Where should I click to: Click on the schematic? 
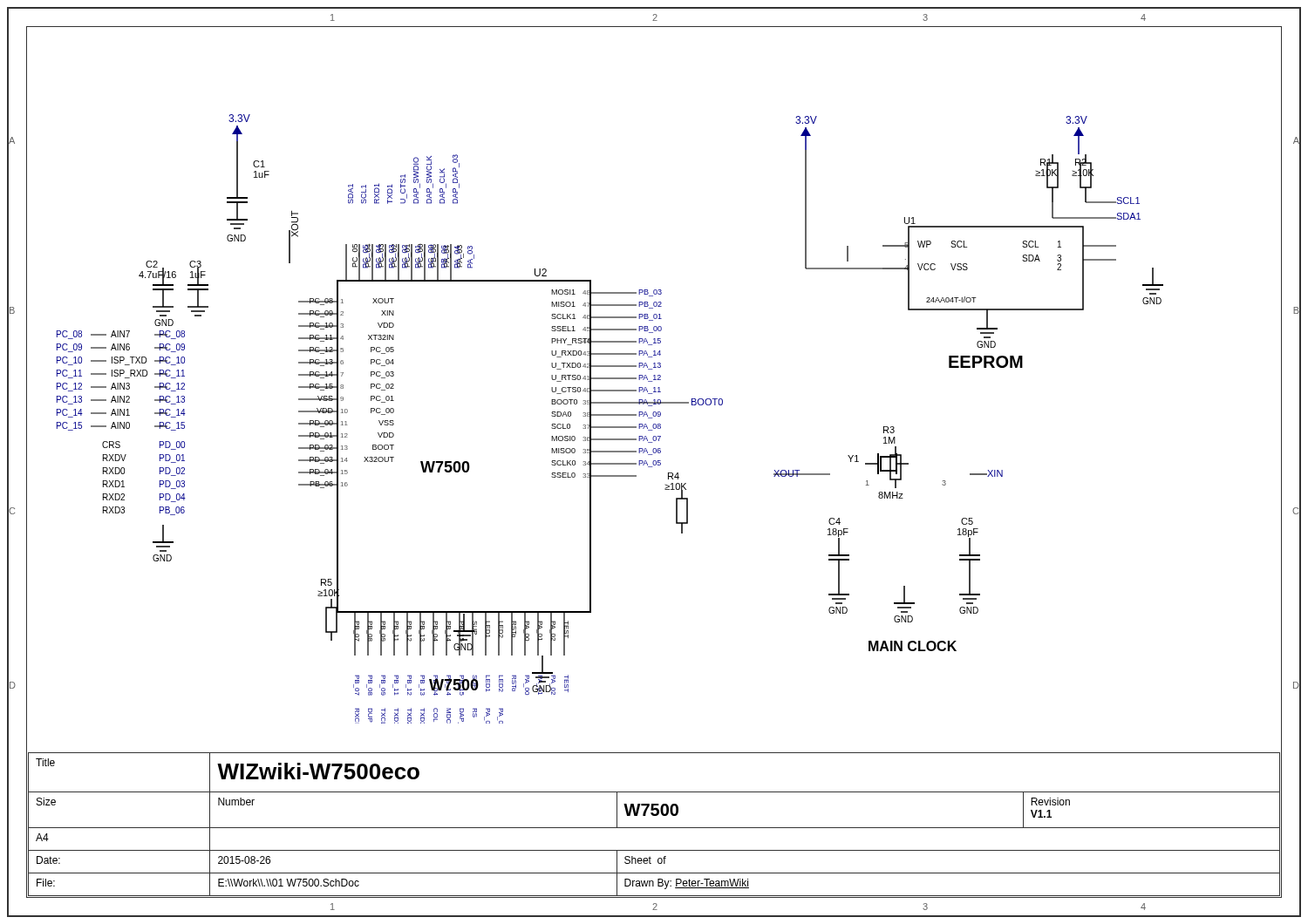pyautogui.click(x=654, y=389)
